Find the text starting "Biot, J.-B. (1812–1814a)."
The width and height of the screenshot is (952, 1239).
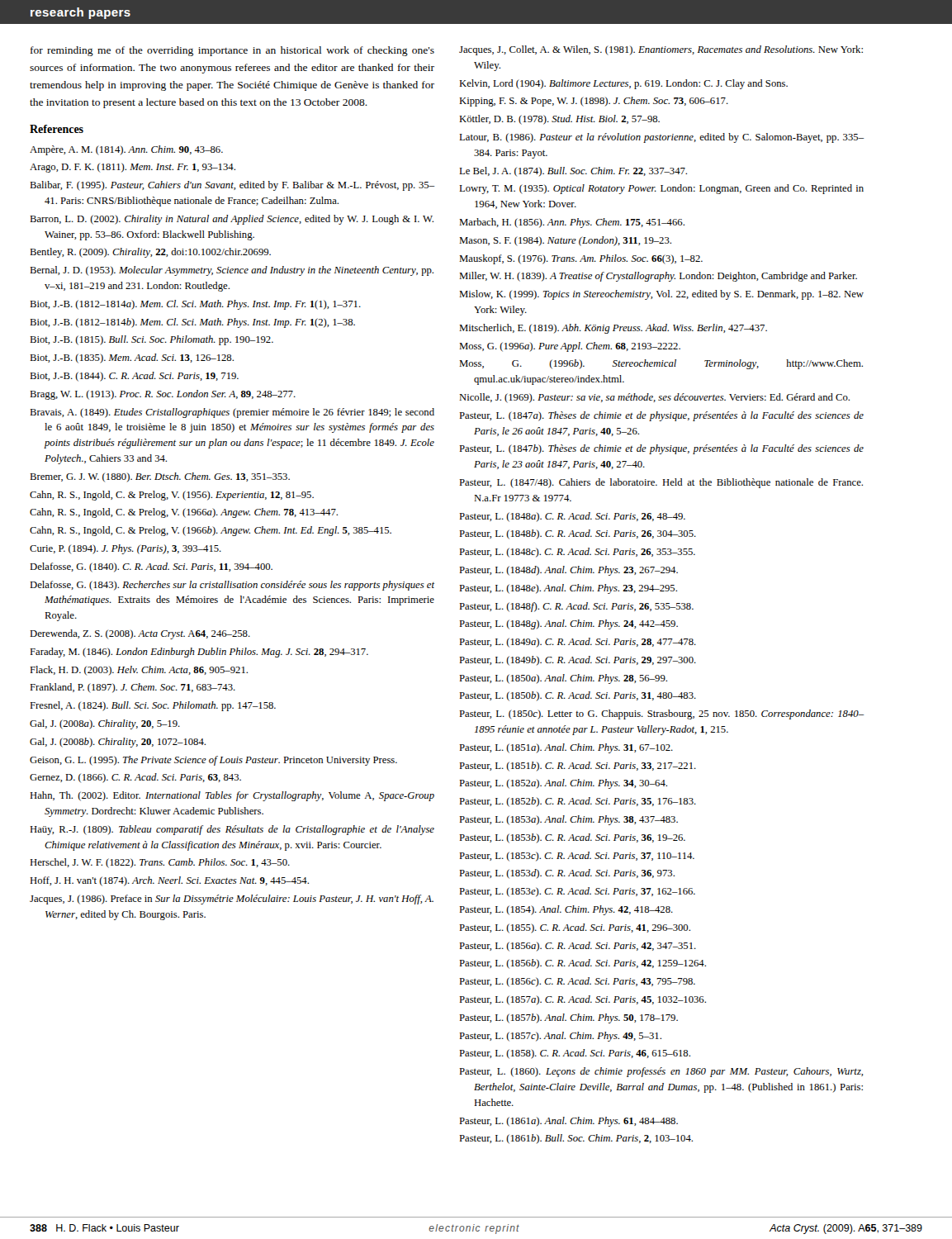coord(195,304)
